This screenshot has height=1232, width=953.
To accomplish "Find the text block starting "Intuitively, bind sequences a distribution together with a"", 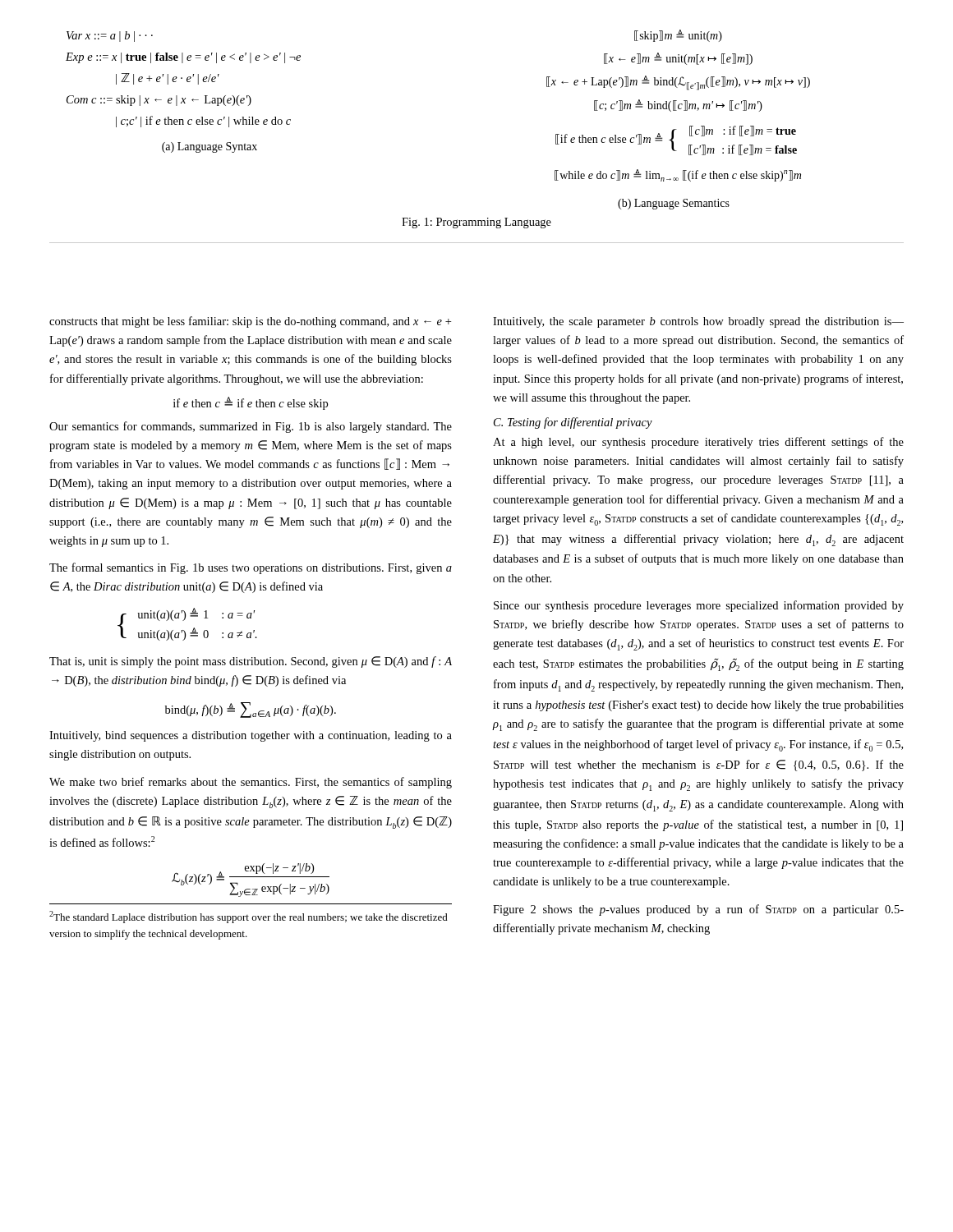I will tap(251, 745).
